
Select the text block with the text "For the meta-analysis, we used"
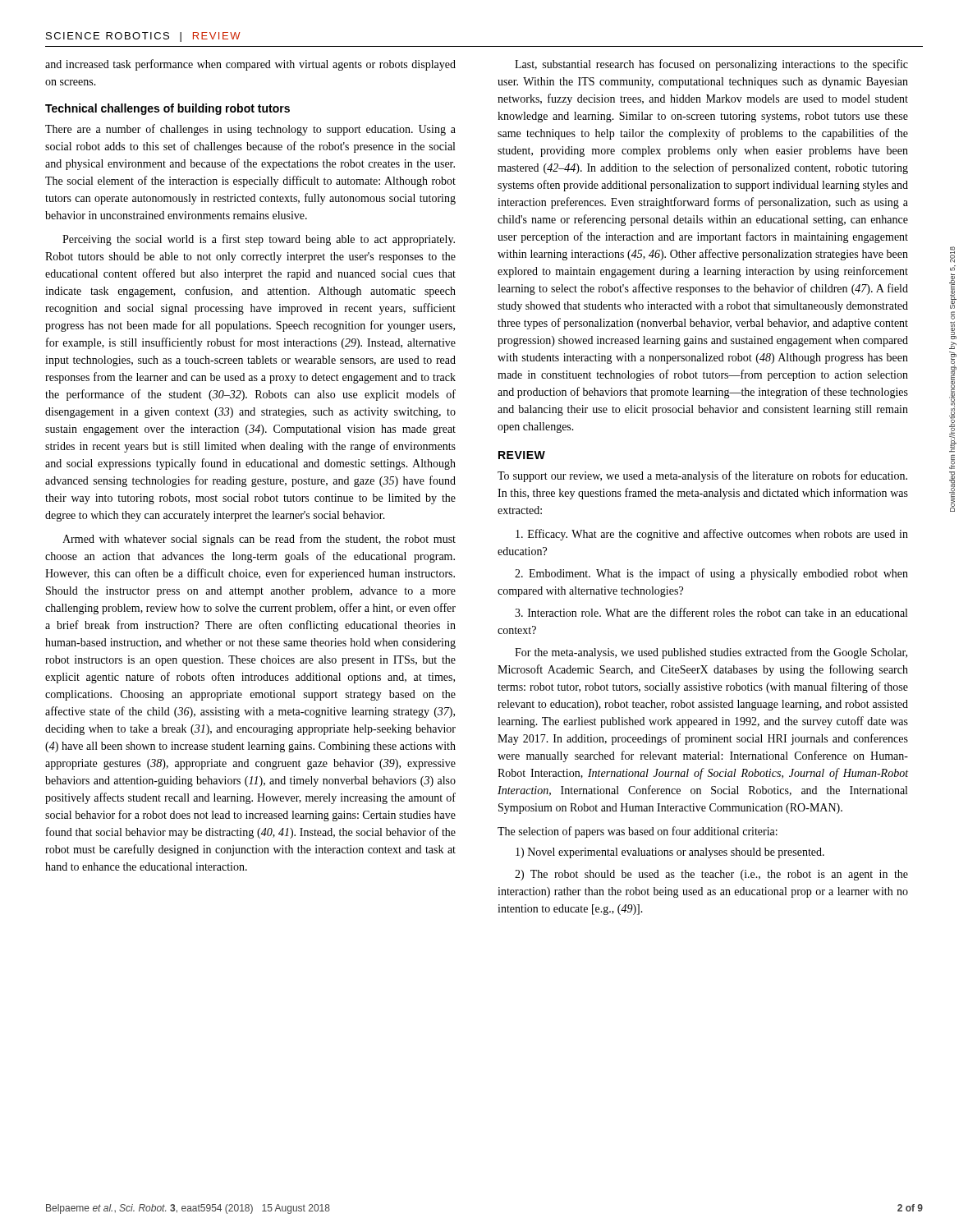click(x=703, y=730)
